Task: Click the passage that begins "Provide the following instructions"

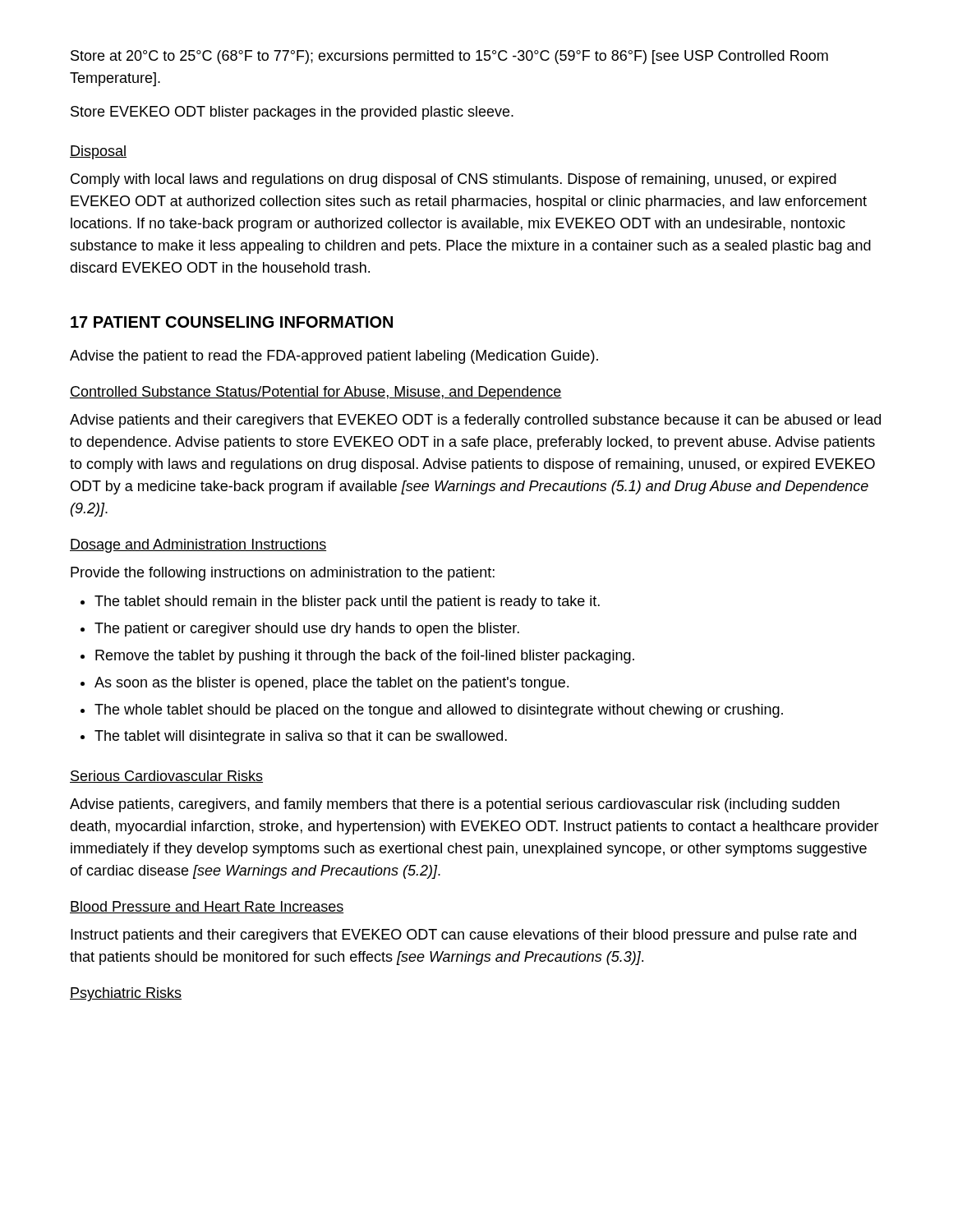Action: pos(283,572)
